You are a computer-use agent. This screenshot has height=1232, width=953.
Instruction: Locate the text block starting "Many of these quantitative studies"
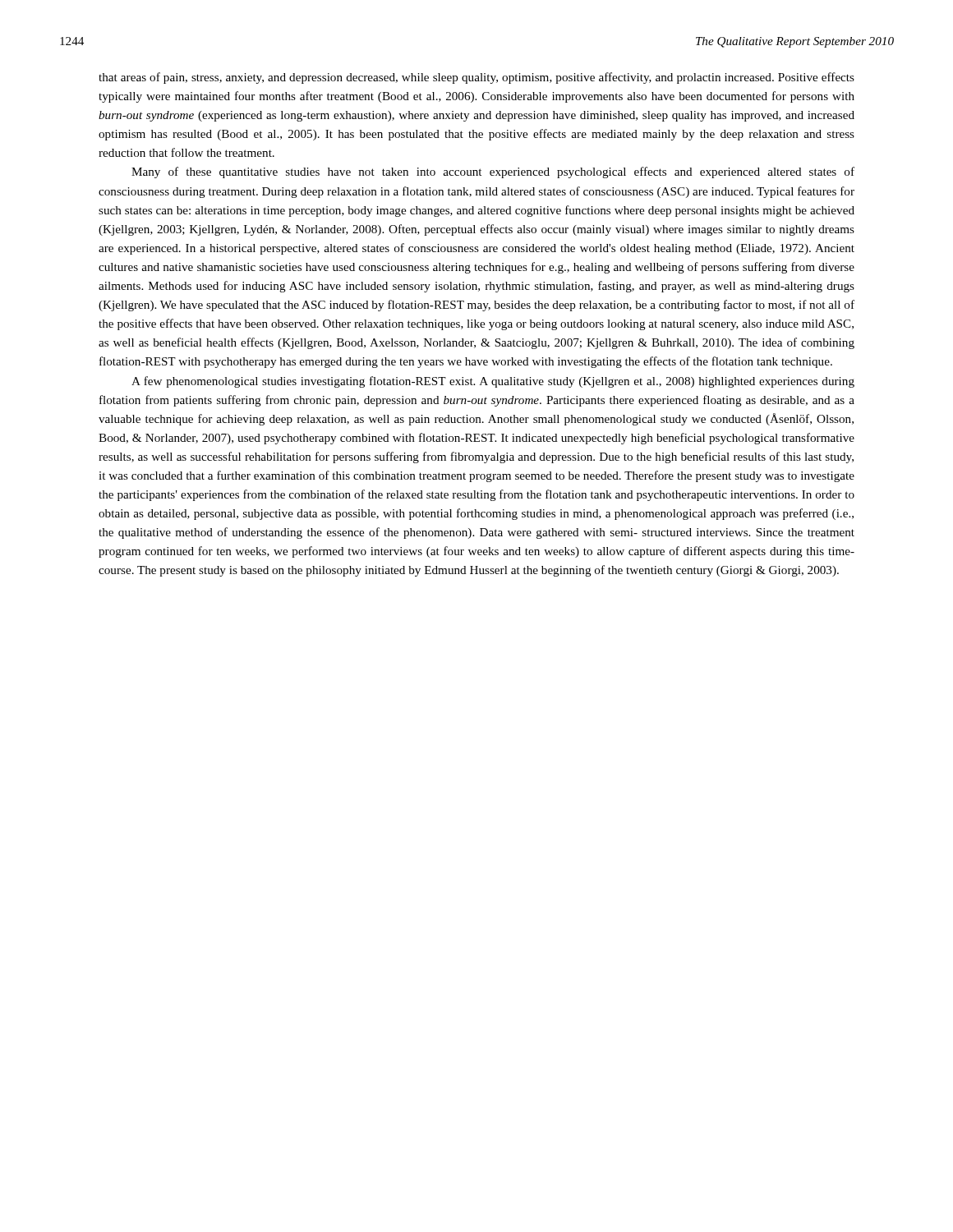coord(476,266)
